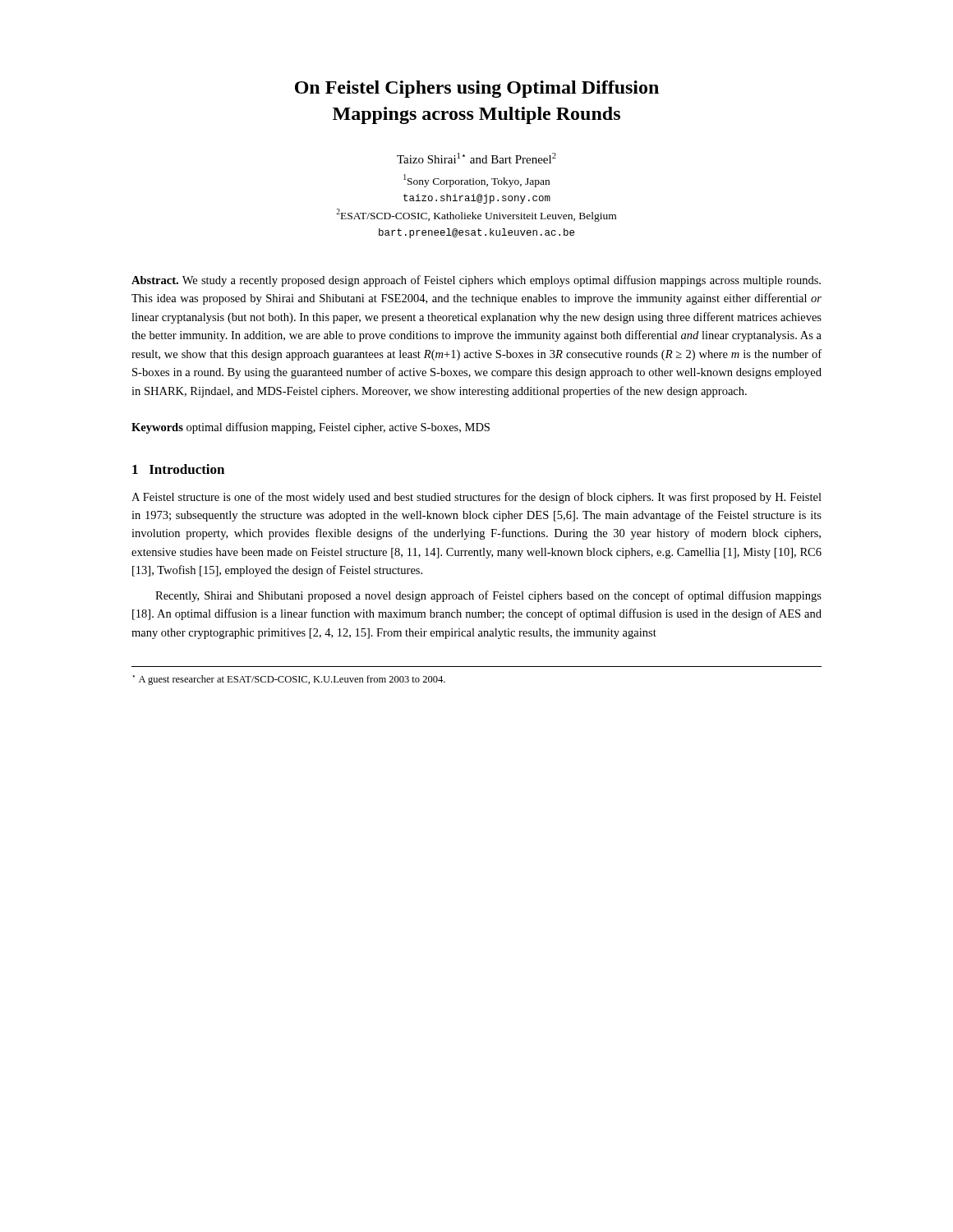Click the passage that begins "Keywords optimal diffusion mapping,"
Screen dimensions: 1232x953
tap(311, 427)
